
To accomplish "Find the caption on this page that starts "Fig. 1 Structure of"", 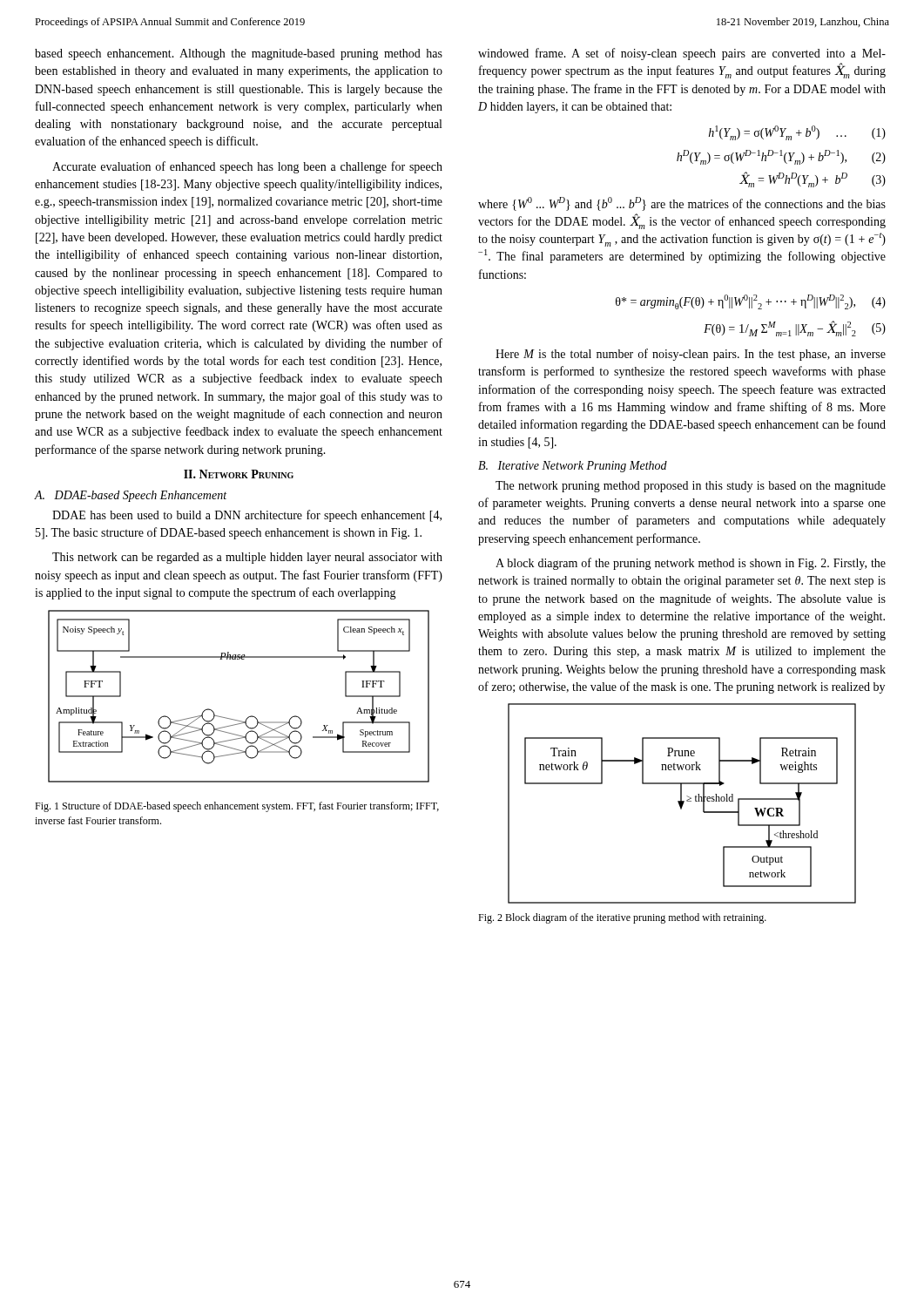I will point(237,813).
